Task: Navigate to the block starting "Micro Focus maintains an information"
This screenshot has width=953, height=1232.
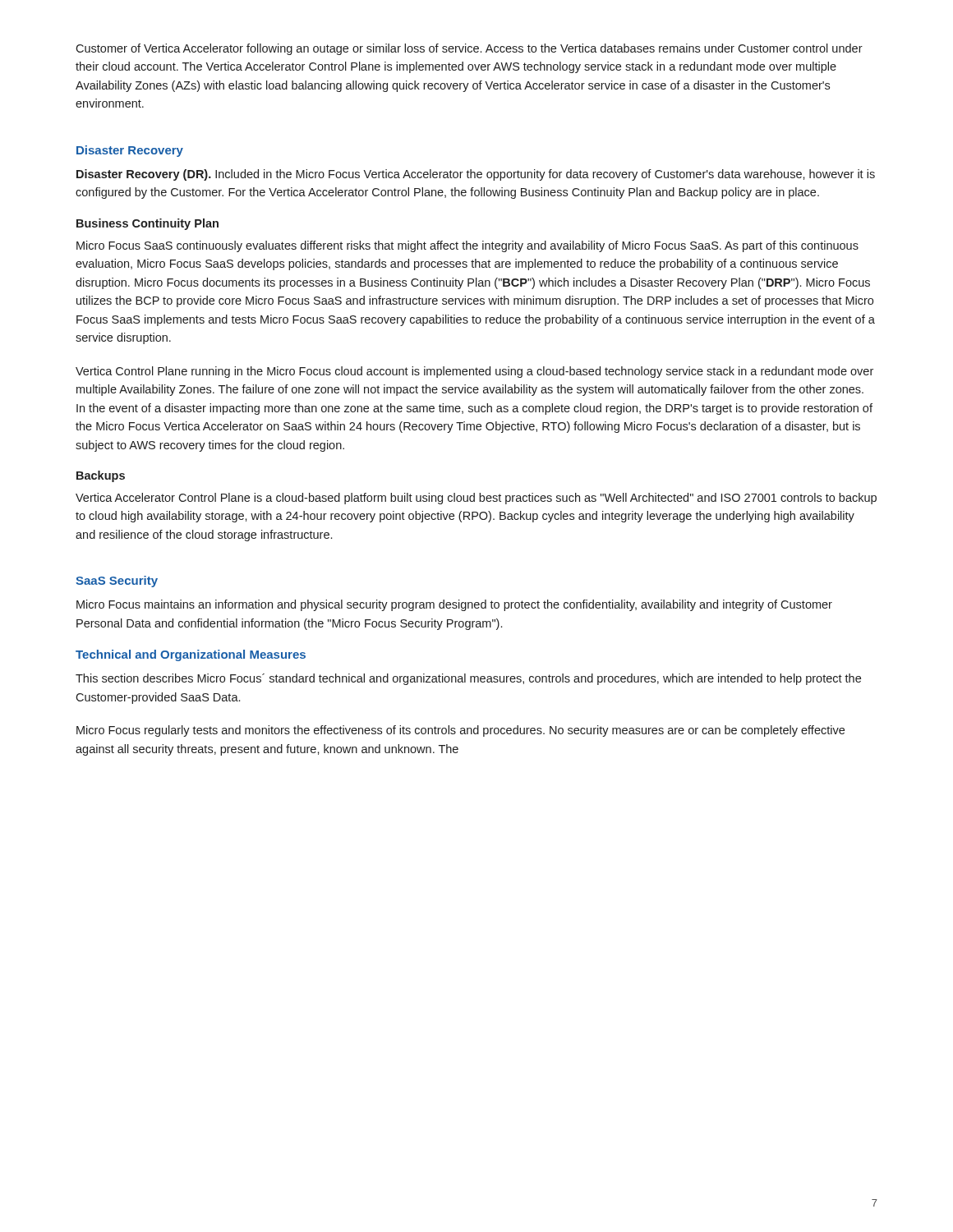Action: (x=476, y=614)
